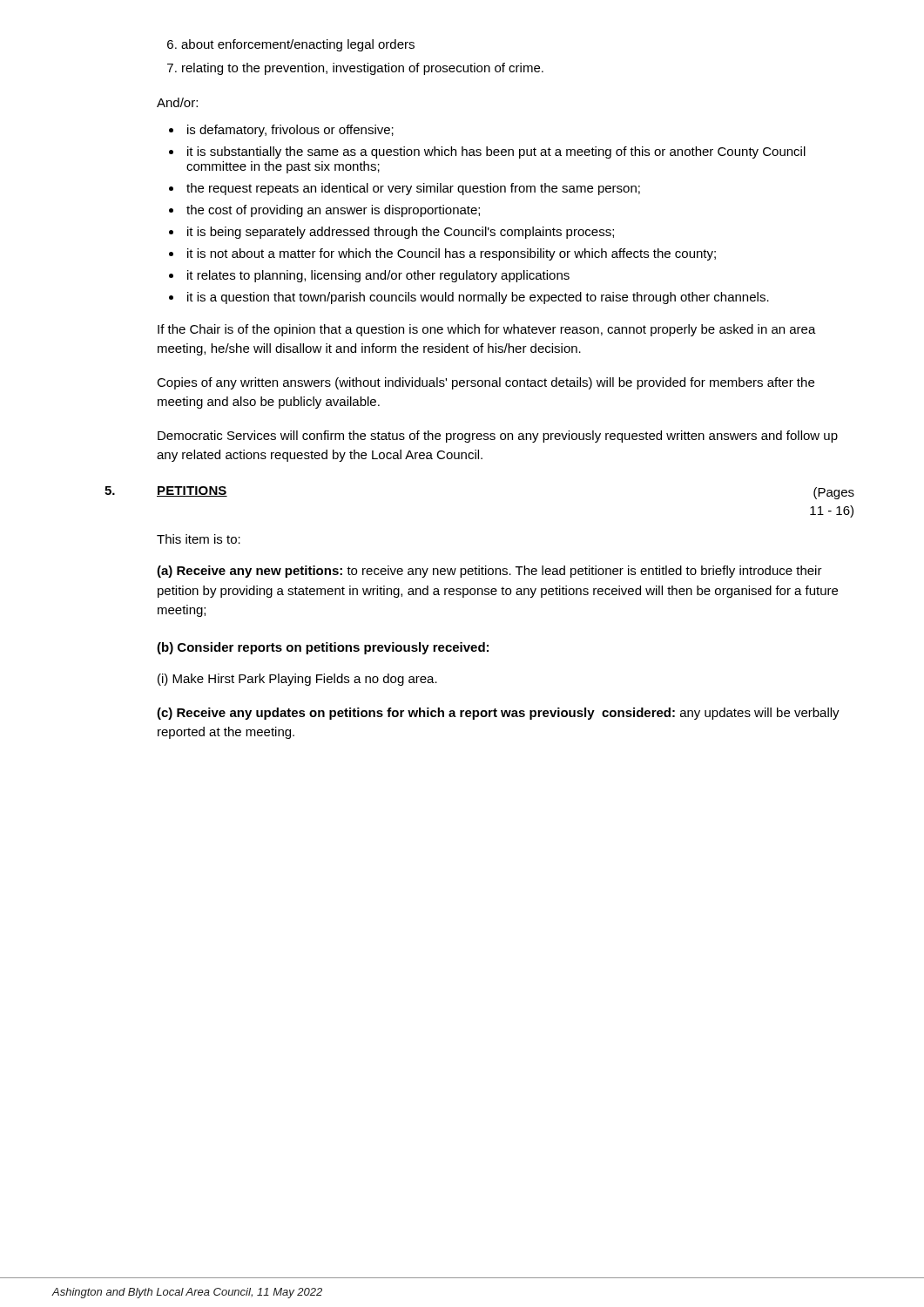Click the passage that begins "Democratic Services will confirm"

[x=497, y=445]
